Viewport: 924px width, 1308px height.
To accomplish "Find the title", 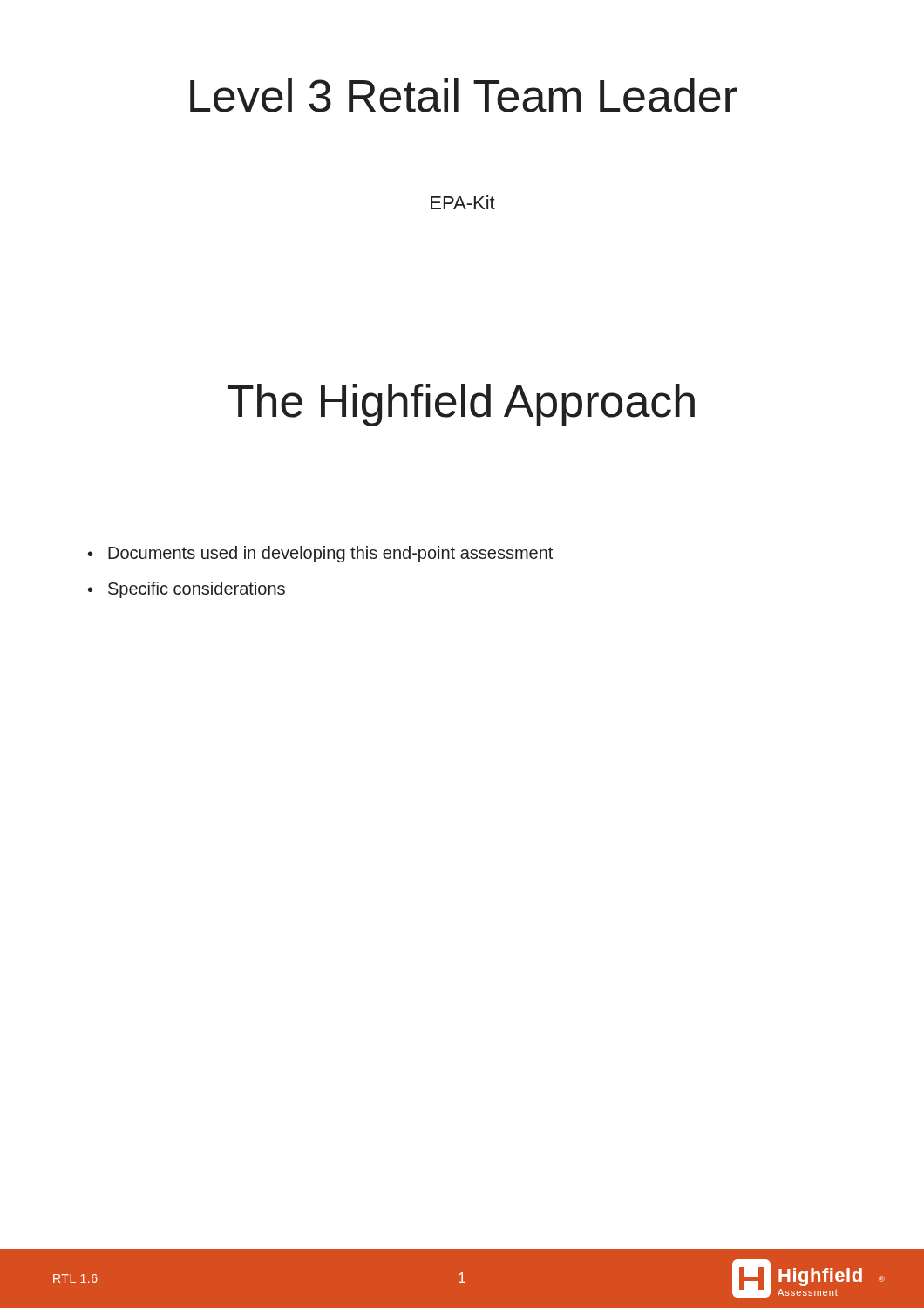I will [462, 96].
